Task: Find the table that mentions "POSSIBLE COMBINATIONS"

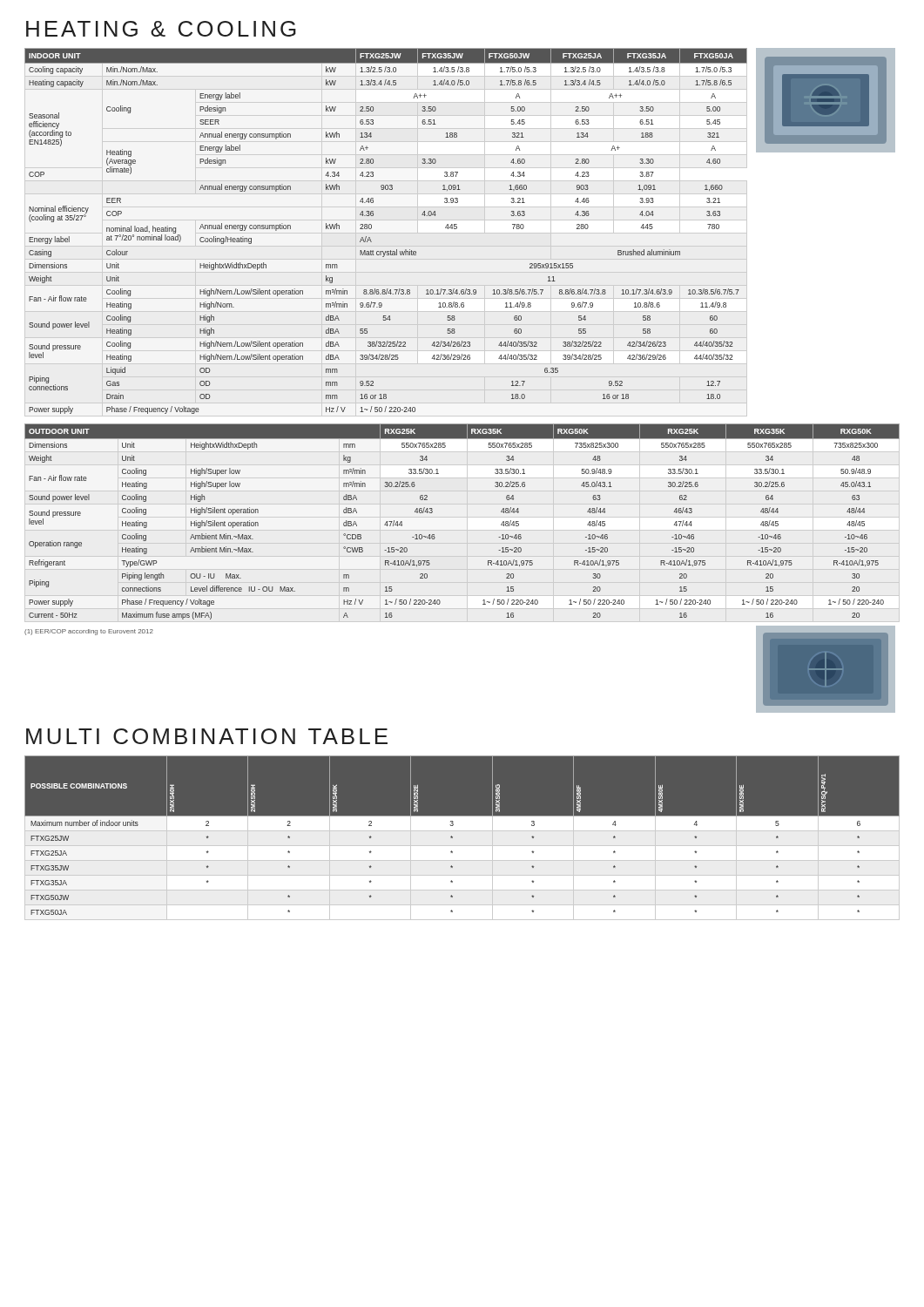Action: coord(462,838)
